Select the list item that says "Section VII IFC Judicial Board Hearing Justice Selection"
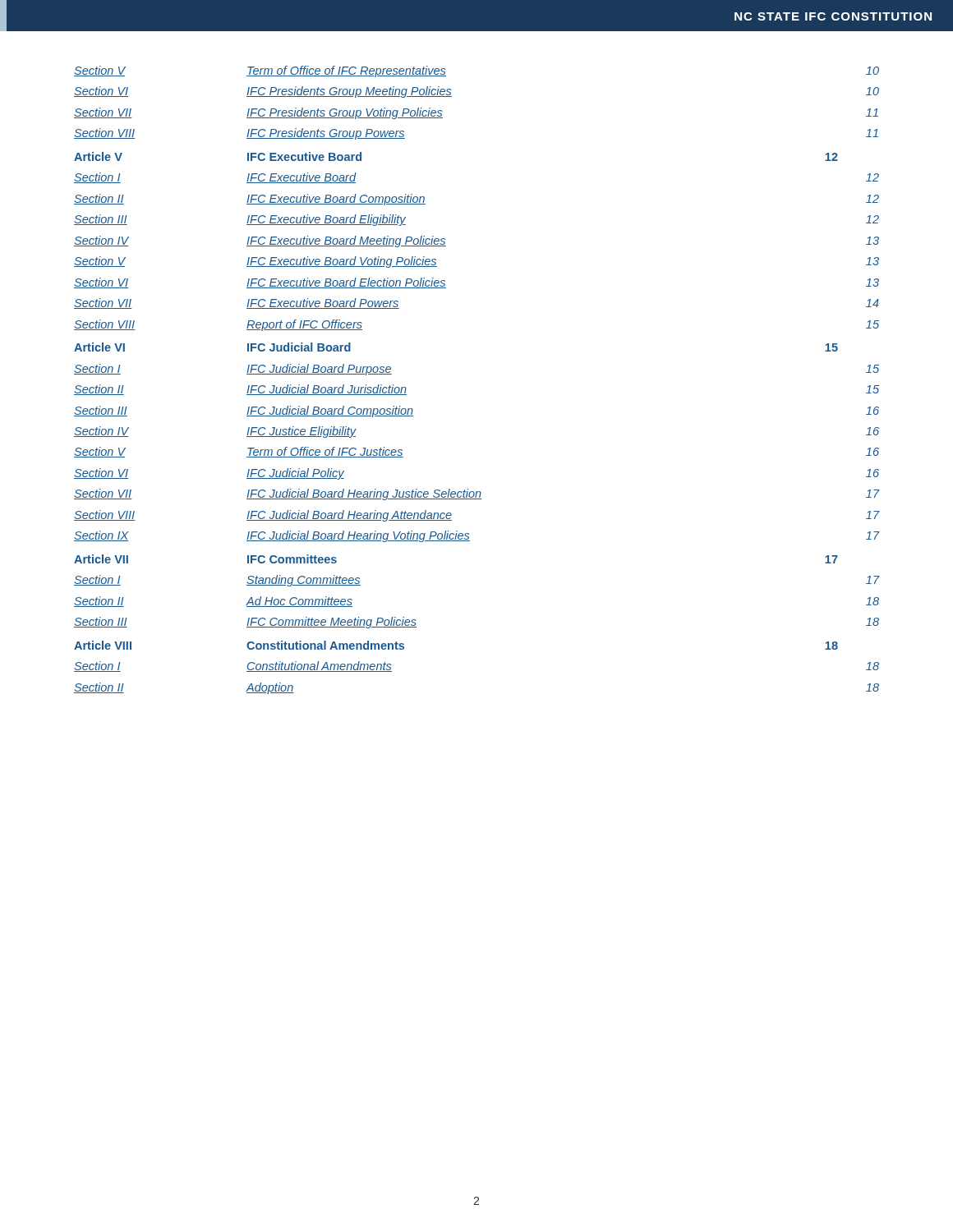953x1232 pixels. click(476, 494)
